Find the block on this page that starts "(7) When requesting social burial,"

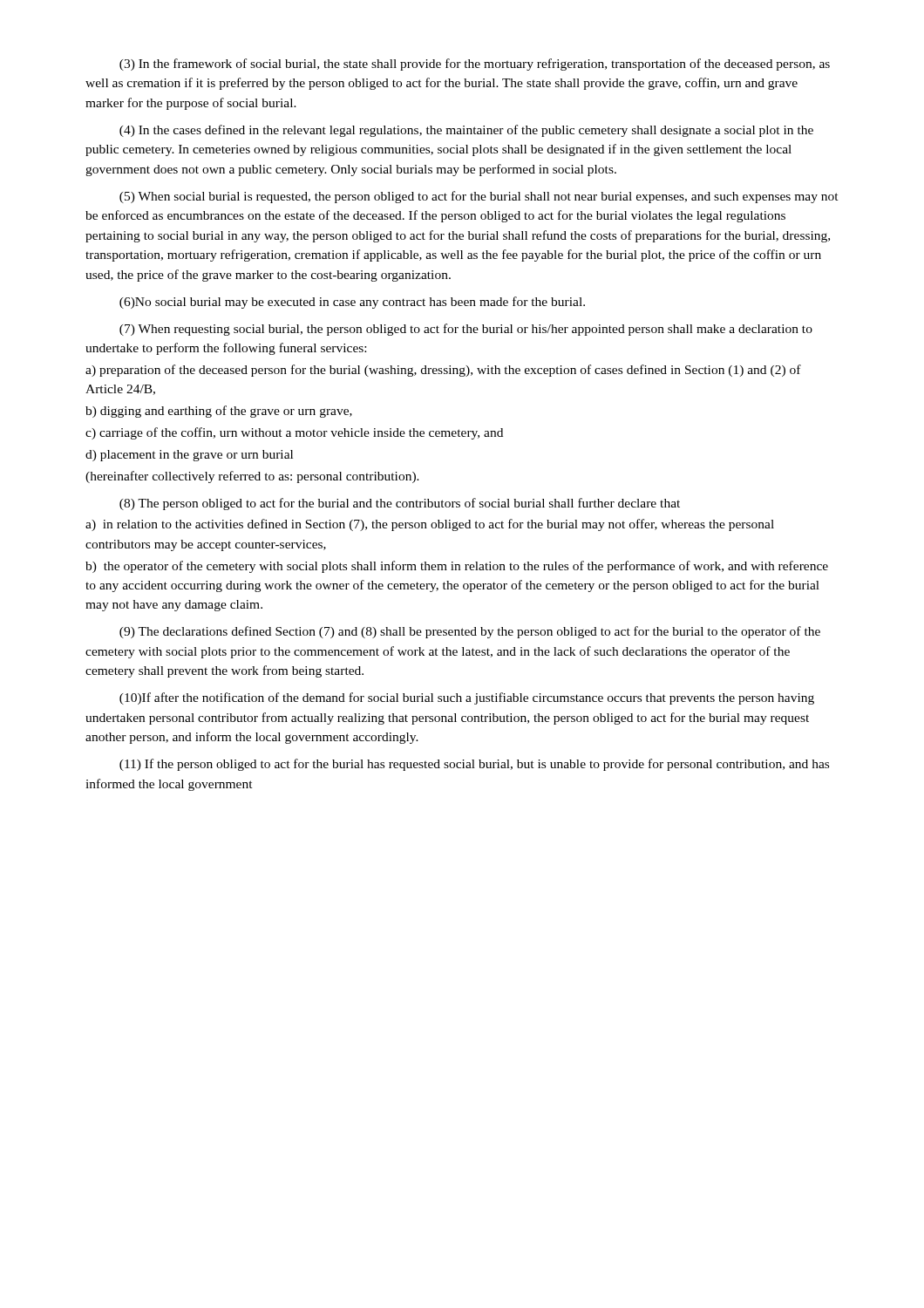462,339
